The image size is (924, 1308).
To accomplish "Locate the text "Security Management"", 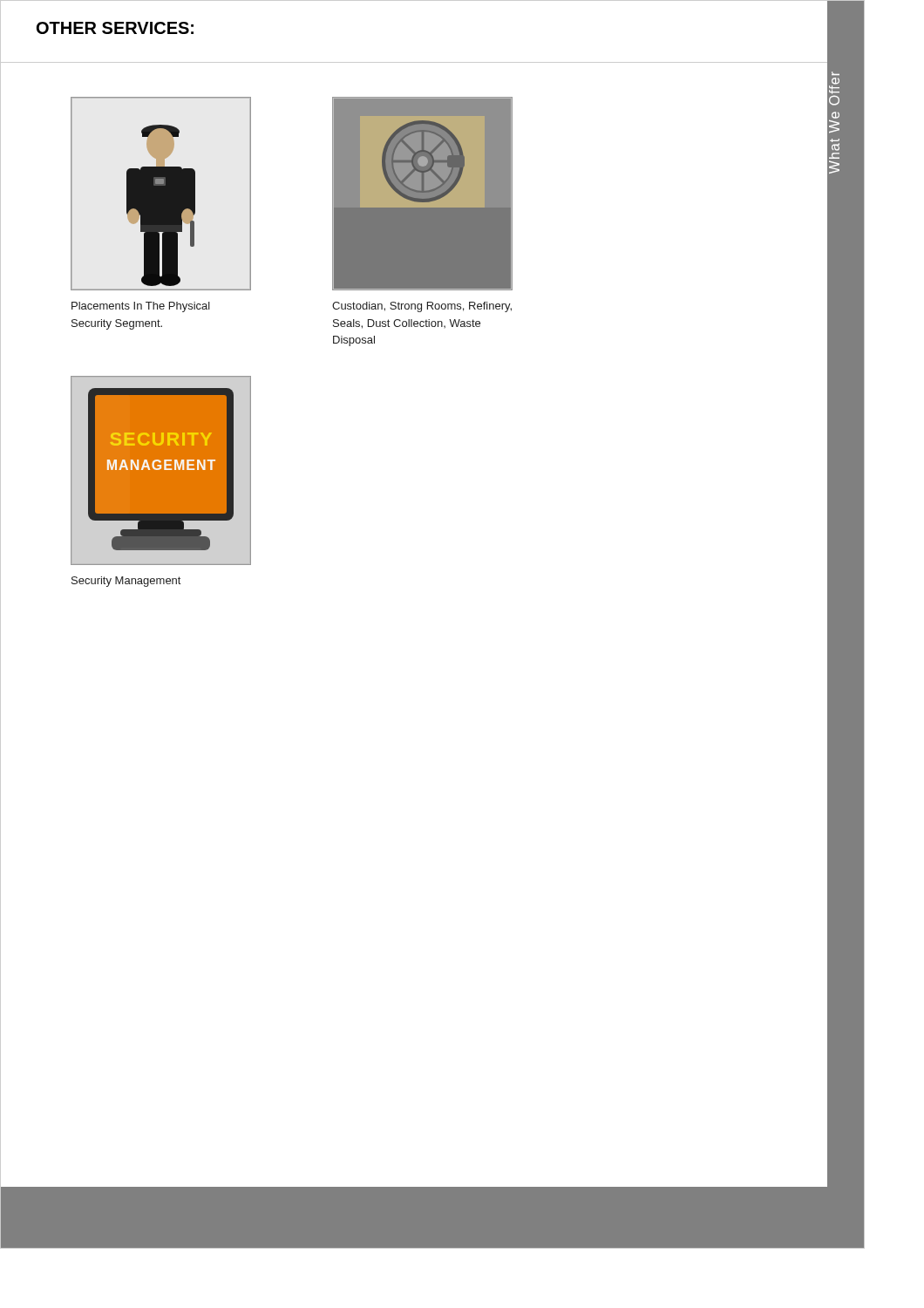I will click(x=126, y=580).
